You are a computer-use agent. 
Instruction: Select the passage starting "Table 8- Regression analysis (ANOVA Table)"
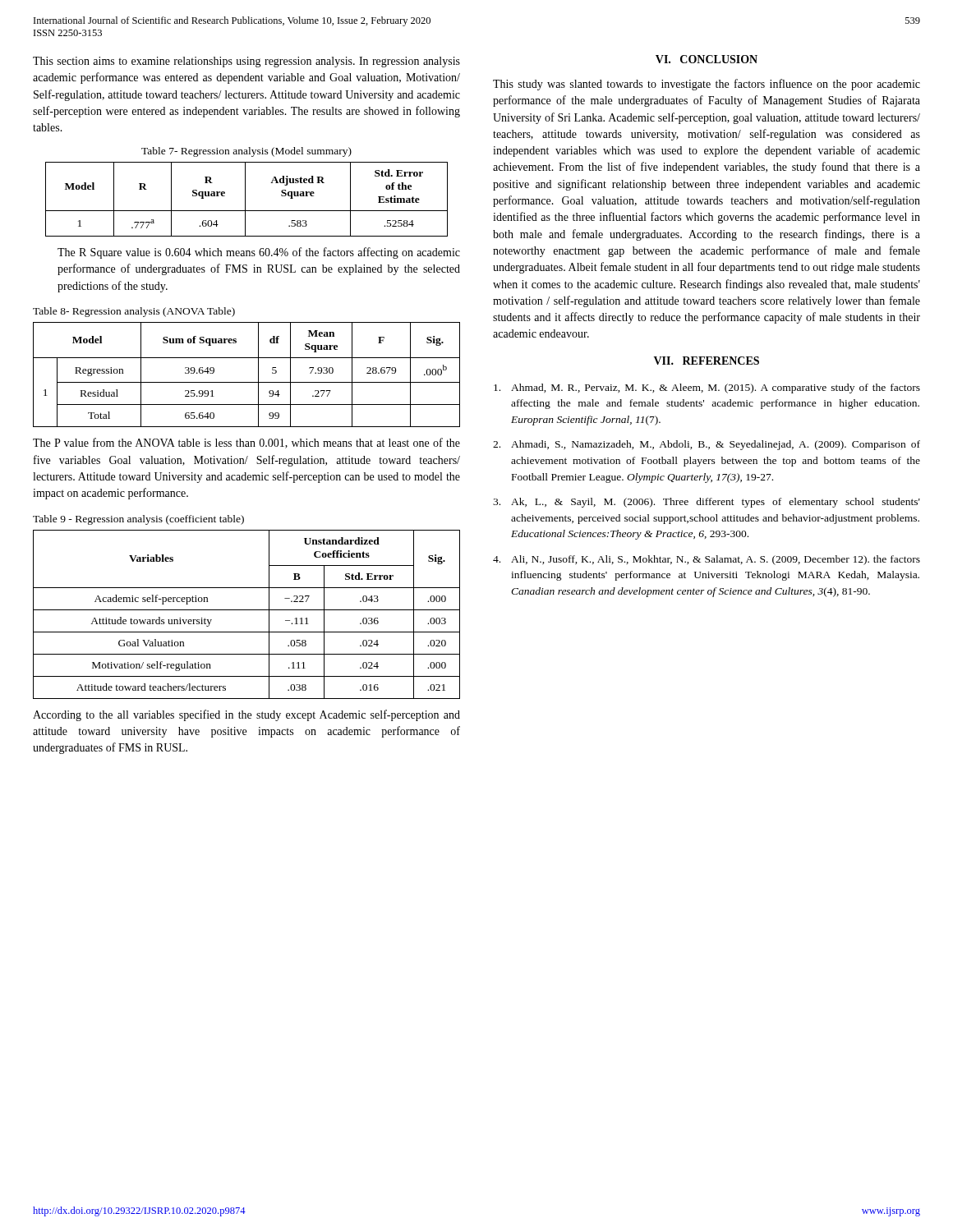coord(134,311)
